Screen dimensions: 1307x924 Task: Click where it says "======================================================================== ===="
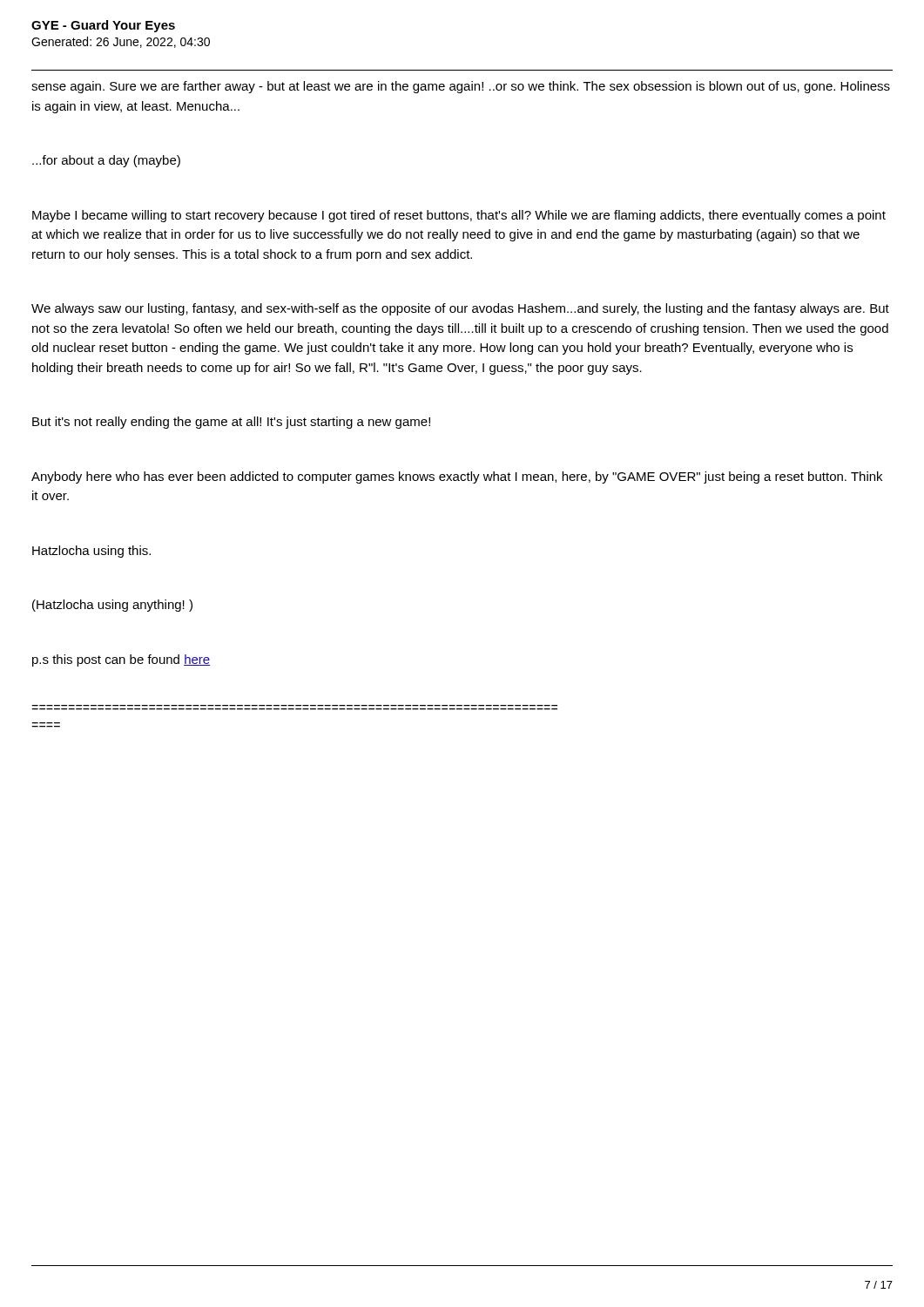click(x=295, y=717)
